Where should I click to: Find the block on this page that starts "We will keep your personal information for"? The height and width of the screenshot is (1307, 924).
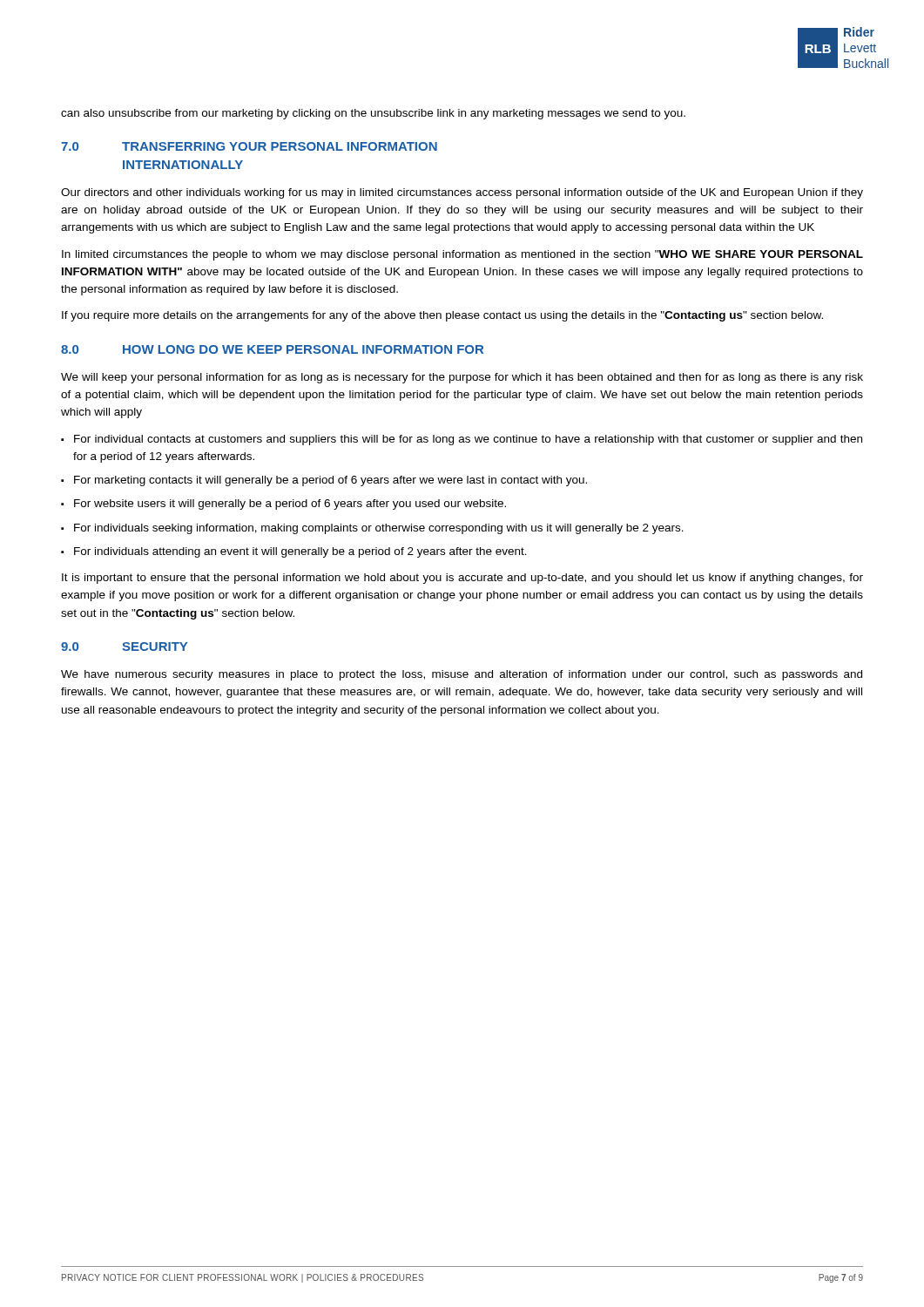tap(462, 395)
